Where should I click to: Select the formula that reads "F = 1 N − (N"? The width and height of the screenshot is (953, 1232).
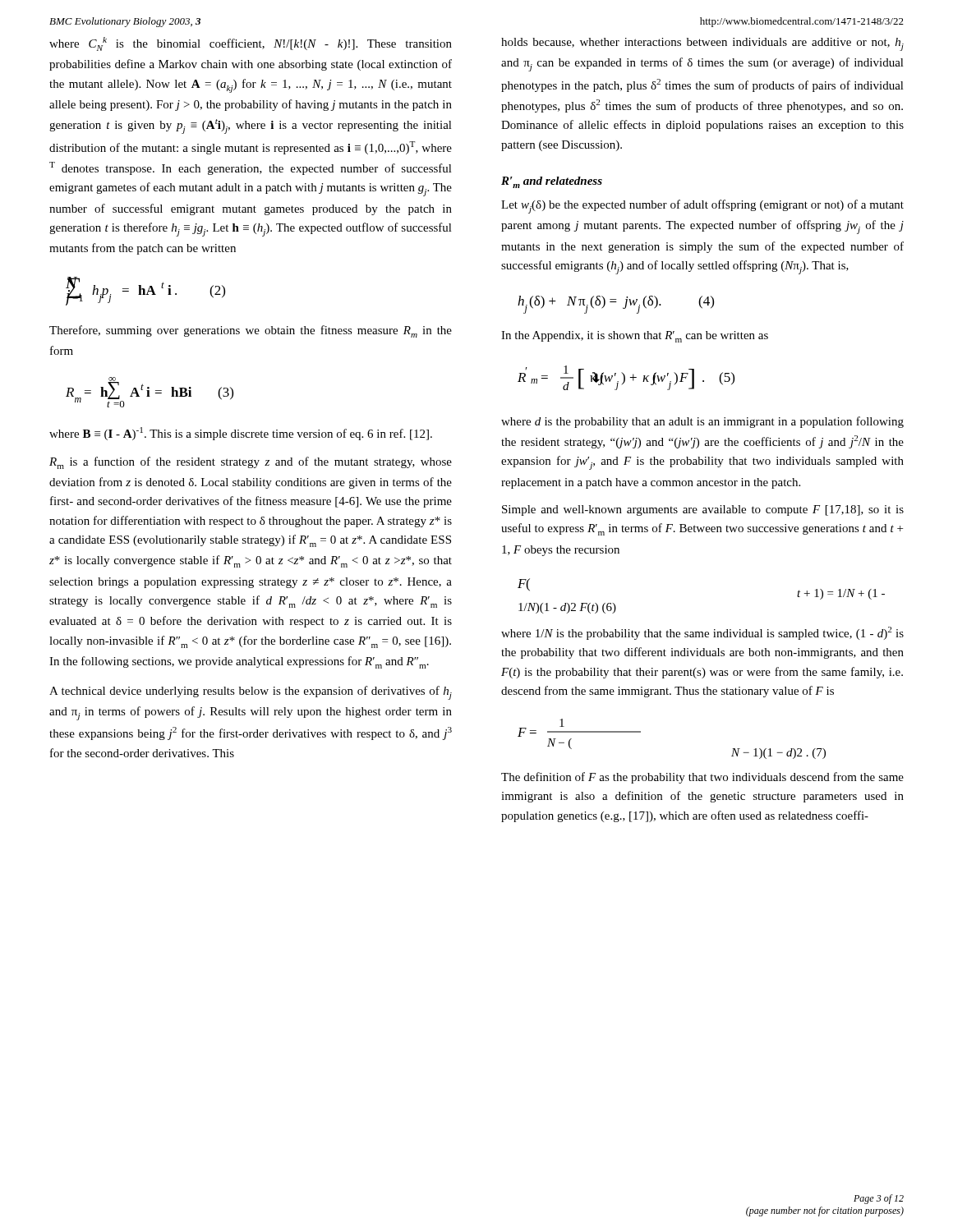click(579, 728)
